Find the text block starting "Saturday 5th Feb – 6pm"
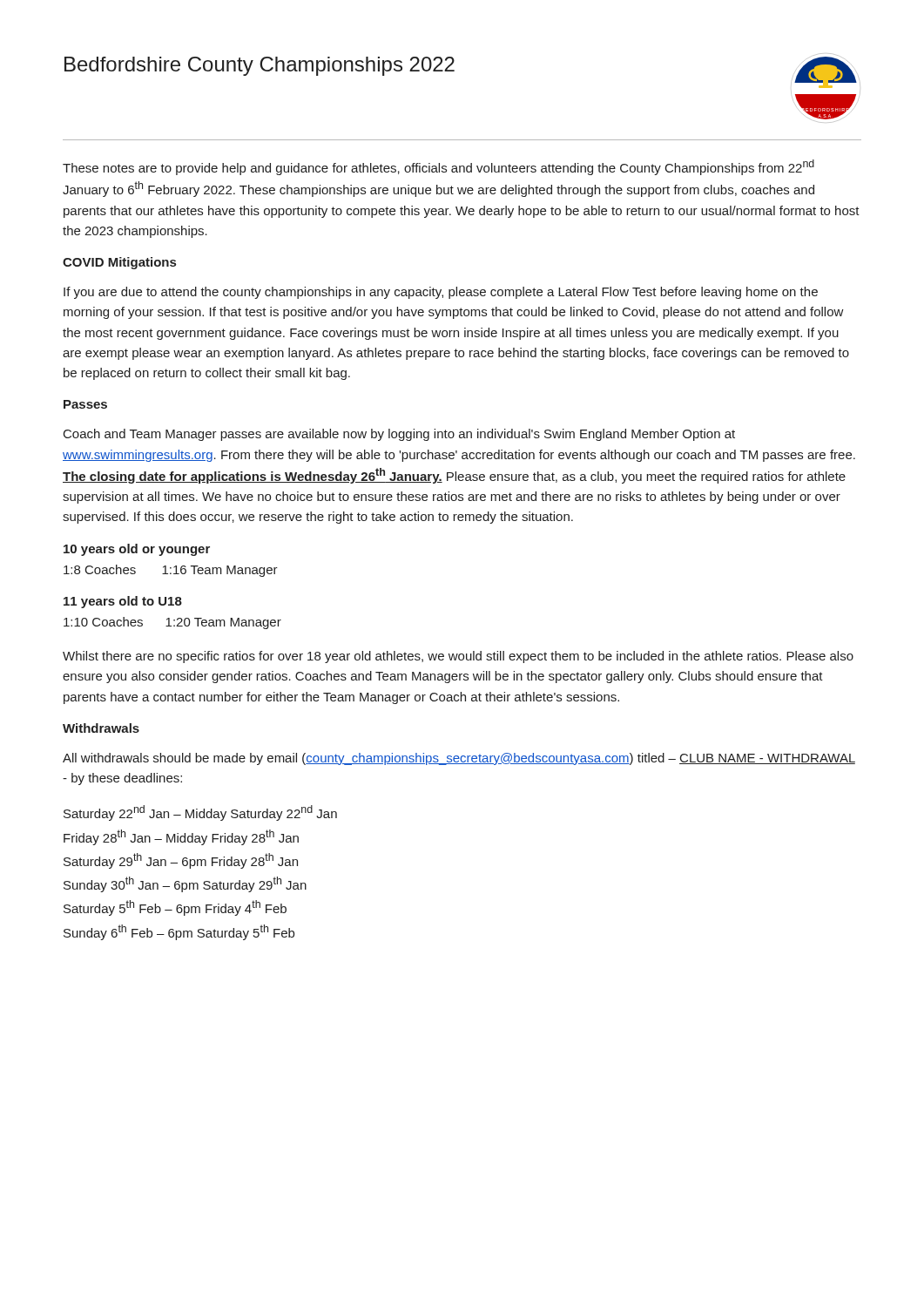 175,907
